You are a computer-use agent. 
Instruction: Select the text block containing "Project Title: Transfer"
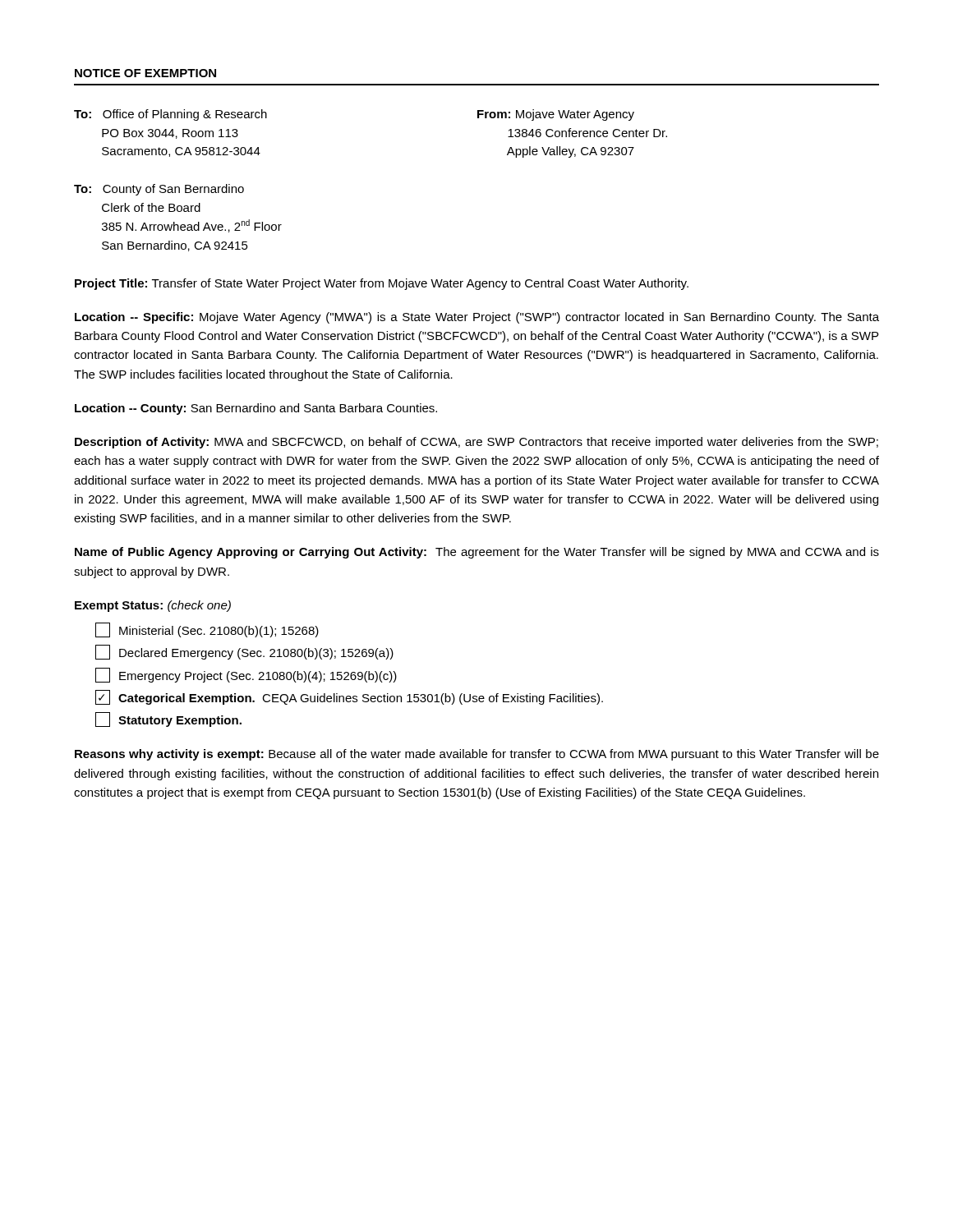pyautogui.click(x=382, y=283)
